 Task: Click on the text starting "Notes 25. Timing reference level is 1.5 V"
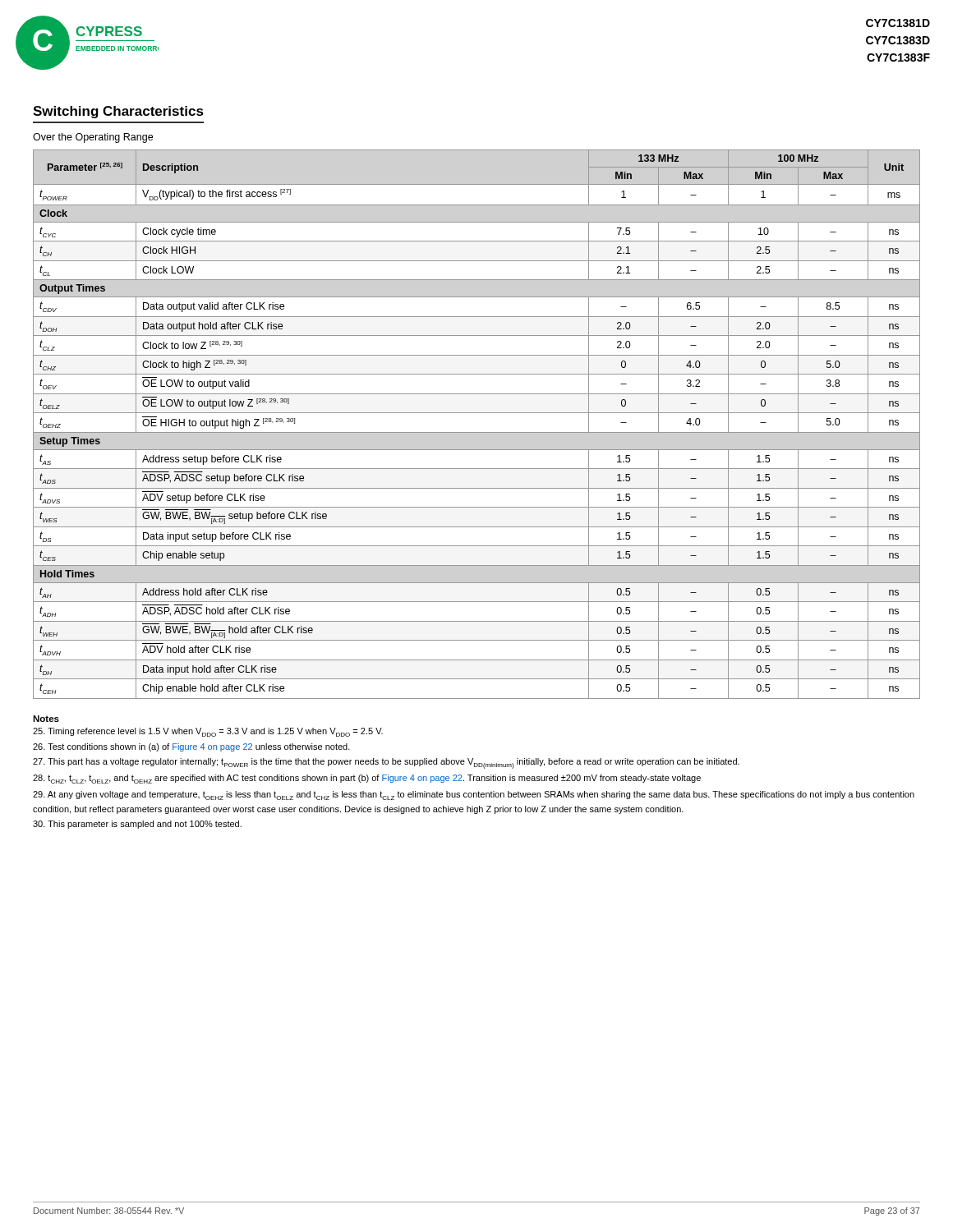476,772
